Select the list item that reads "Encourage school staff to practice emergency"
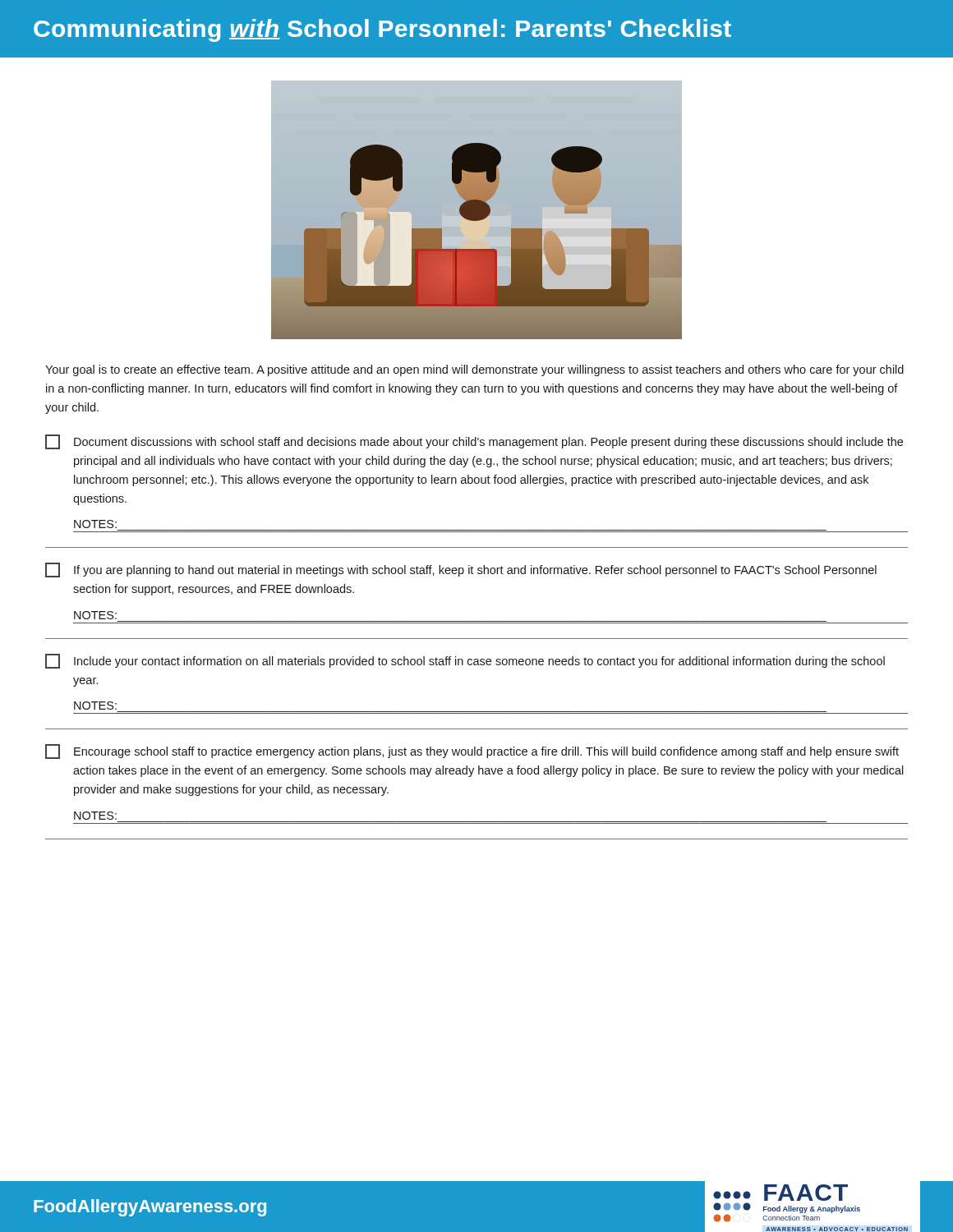 [x=476, y=783]
